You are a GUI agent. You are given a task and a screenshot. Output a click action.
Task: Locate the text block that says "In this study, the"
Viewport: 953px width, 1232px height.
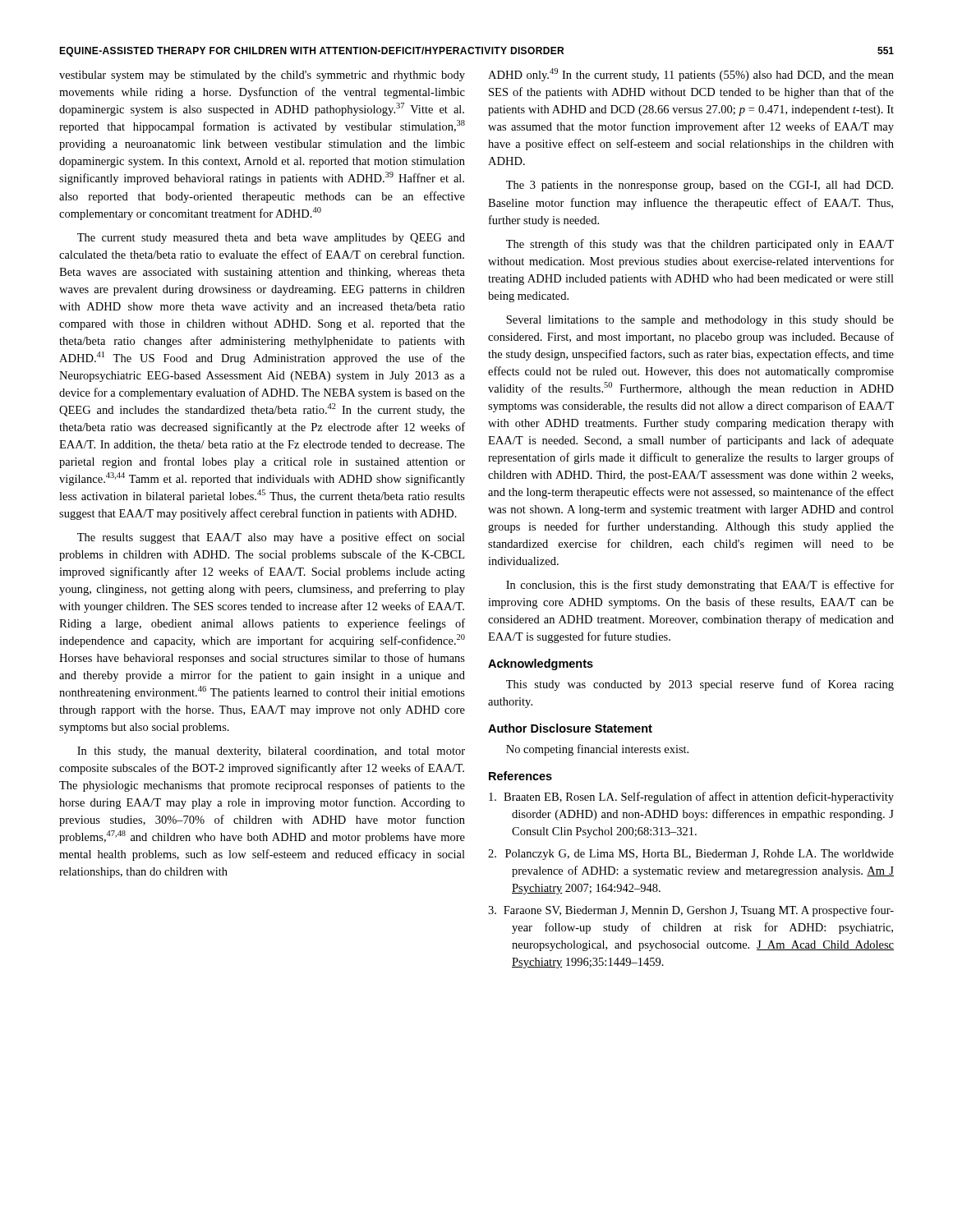[x=262, y=812]
